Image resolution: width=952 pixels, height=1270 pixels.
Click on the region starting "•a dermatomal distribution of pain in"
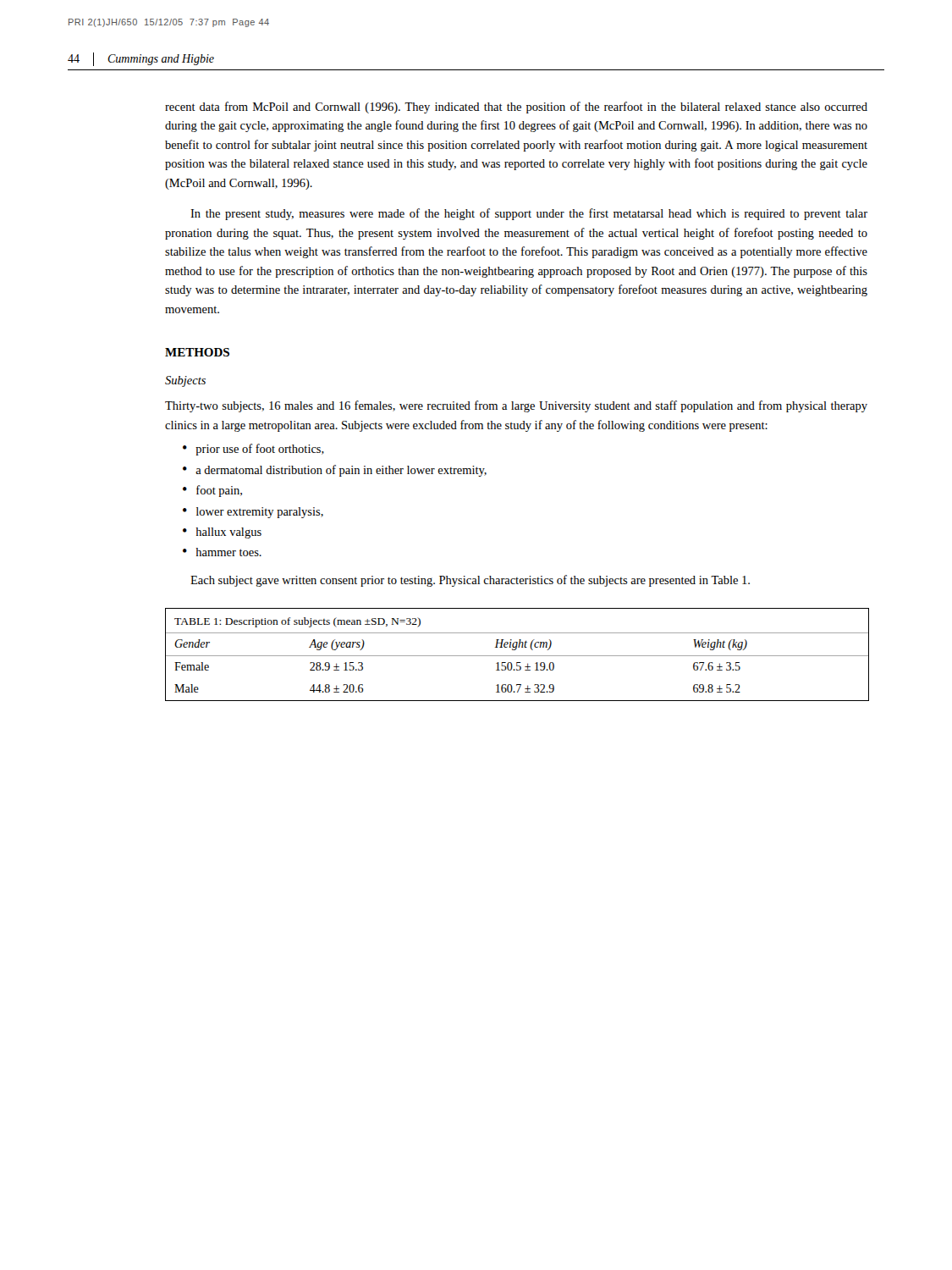334,470
